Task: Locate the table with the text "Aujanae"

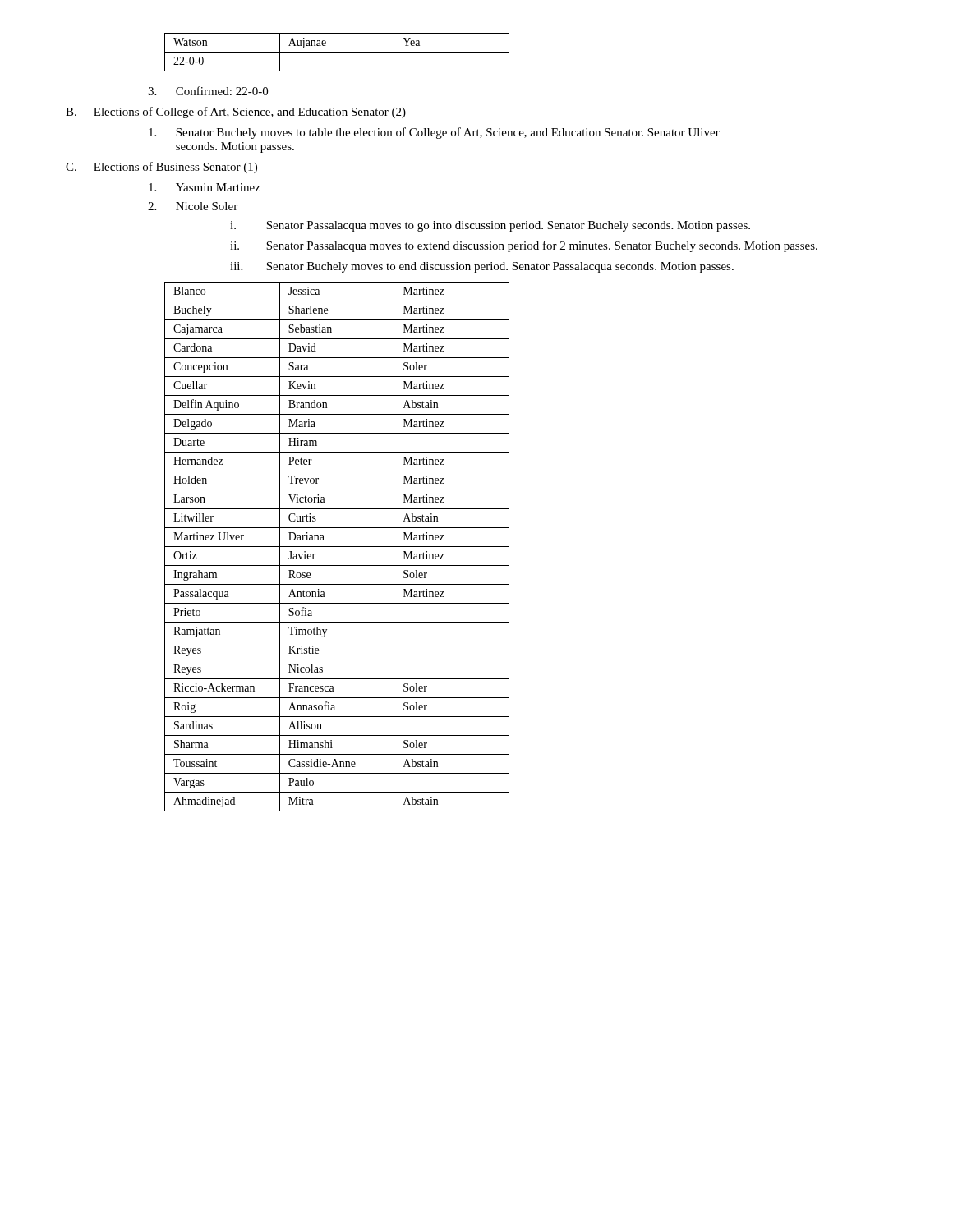Action: coord(526,52)
